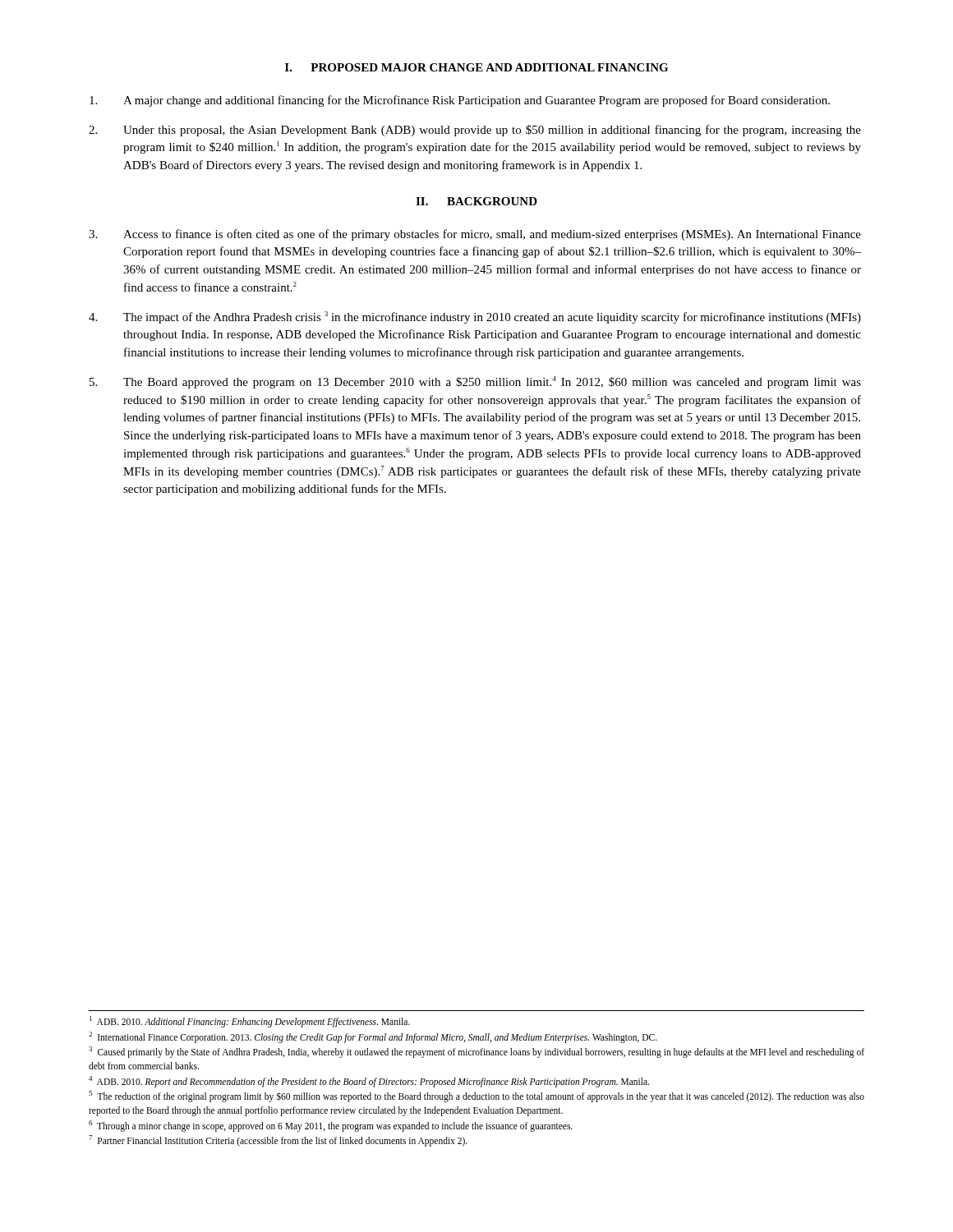Find the section header on this page that starts "I. PROPOSED MAJOR"
This screenshot has width=953, height=1232.
point(476,67)
